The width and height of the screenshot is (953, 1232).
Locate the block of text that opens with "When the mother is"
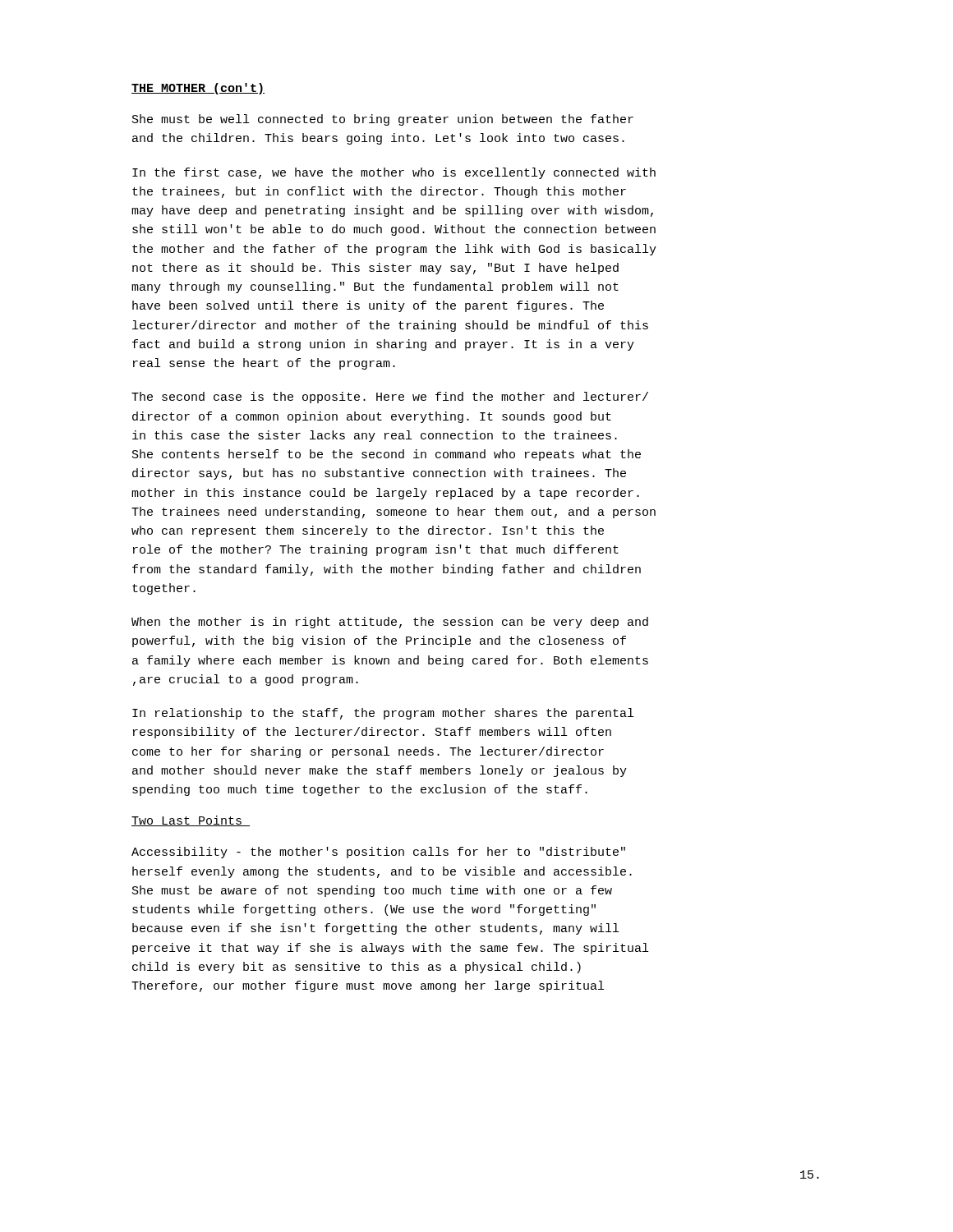[390, 652]
